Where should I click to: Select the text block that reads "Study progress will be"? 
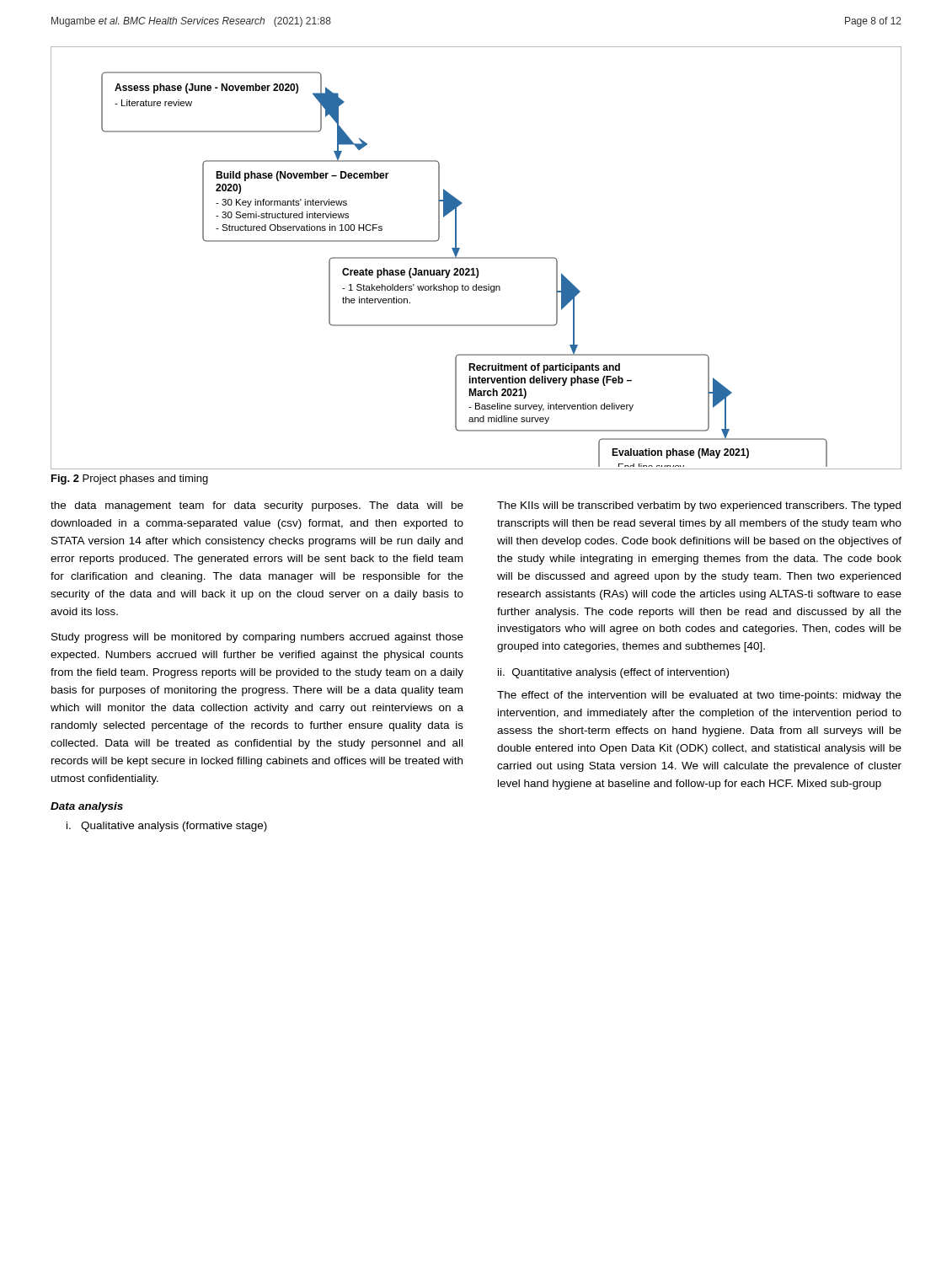pyautogui.click(x=257, y=708)
